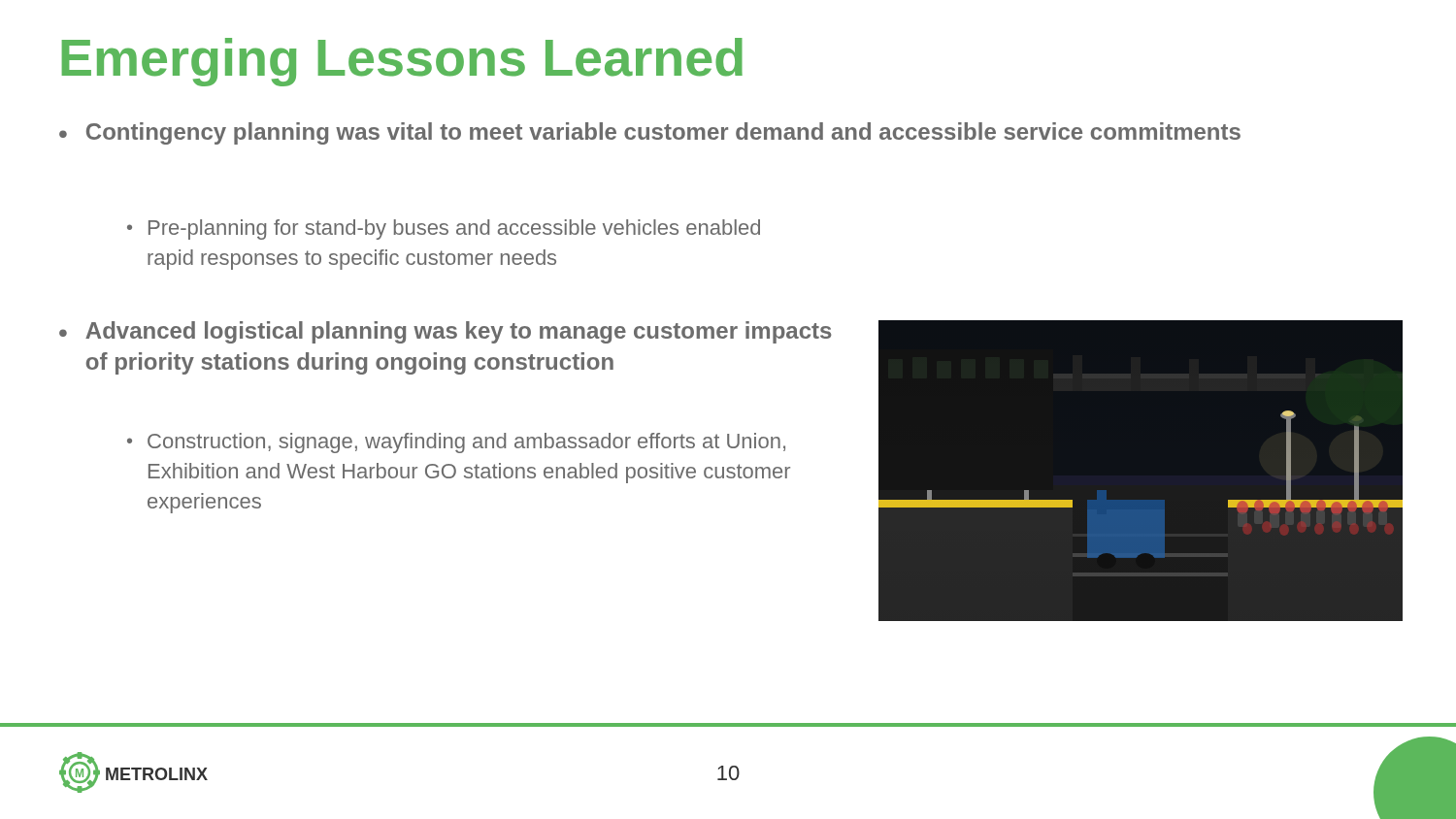Select the text block starting "• Advanced logistical"
The image size is (1456, 819).
pyautogui.click(x=446, y=347)
